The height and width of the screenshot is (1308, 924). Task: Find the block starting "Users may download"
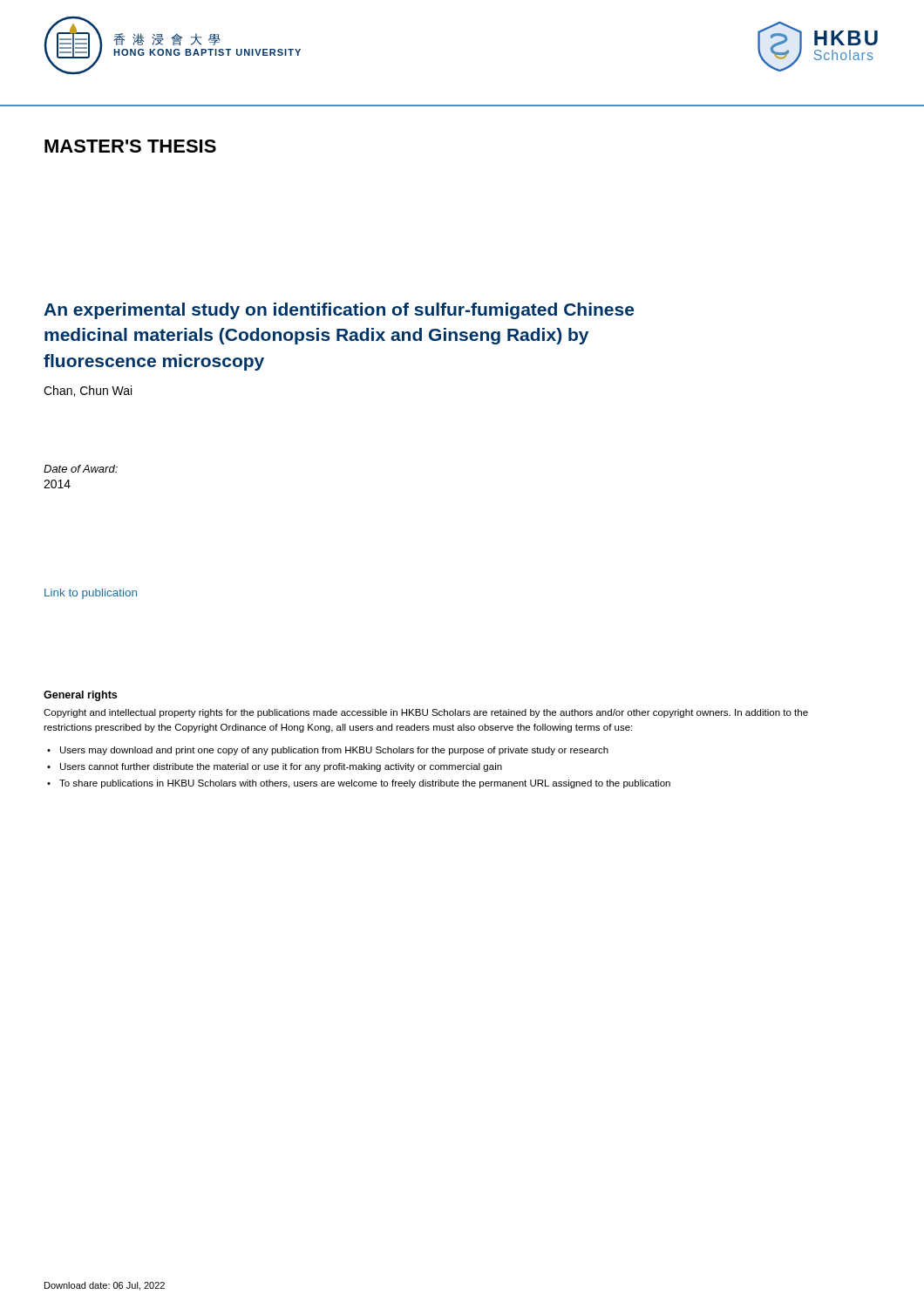[x=334, y=749]
